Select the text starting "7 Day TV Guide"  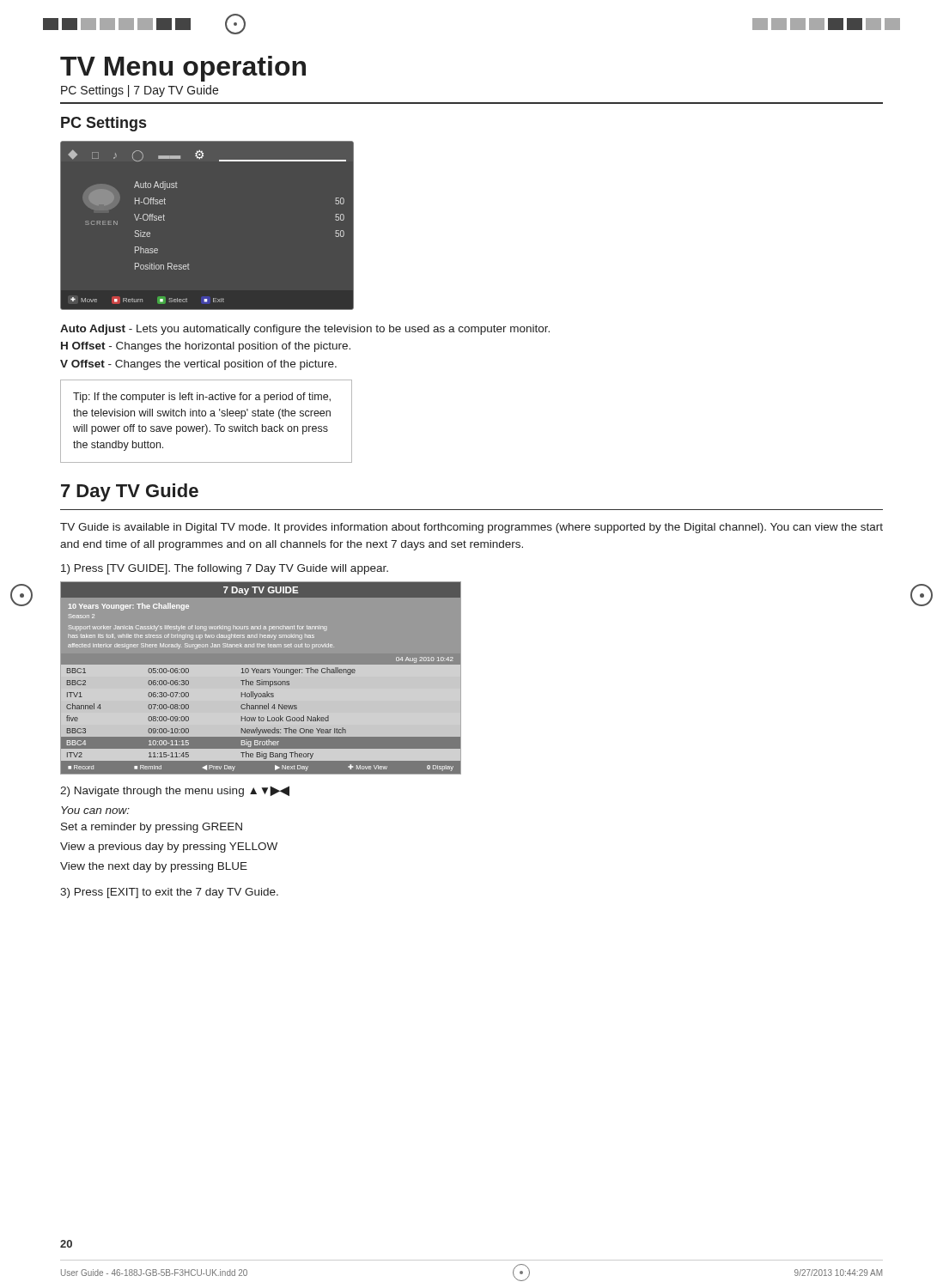(x=130, y=492)
